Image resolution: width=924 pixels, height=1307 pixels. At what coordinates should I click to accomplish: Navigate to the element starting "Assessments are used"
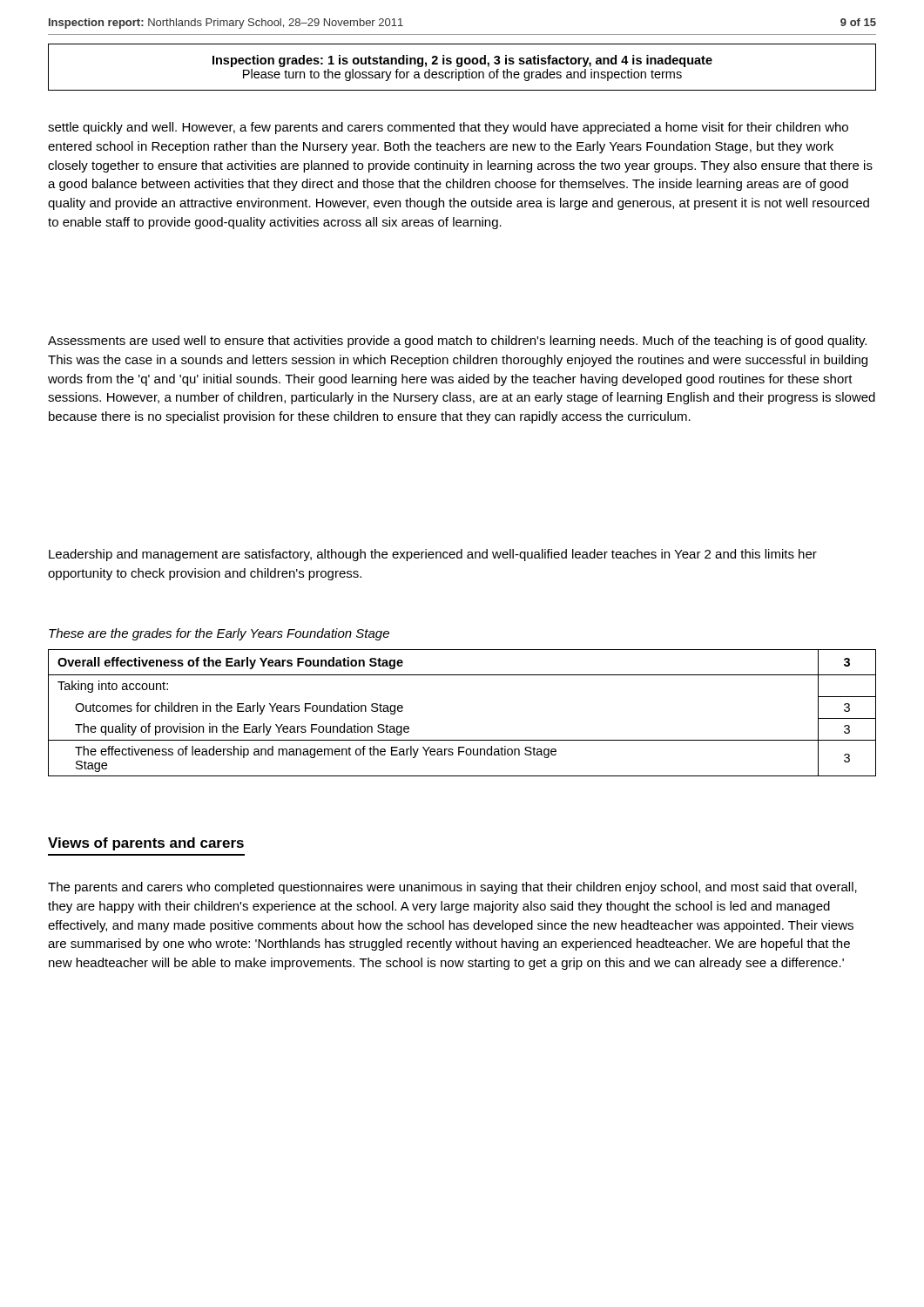tap(462, 378)
